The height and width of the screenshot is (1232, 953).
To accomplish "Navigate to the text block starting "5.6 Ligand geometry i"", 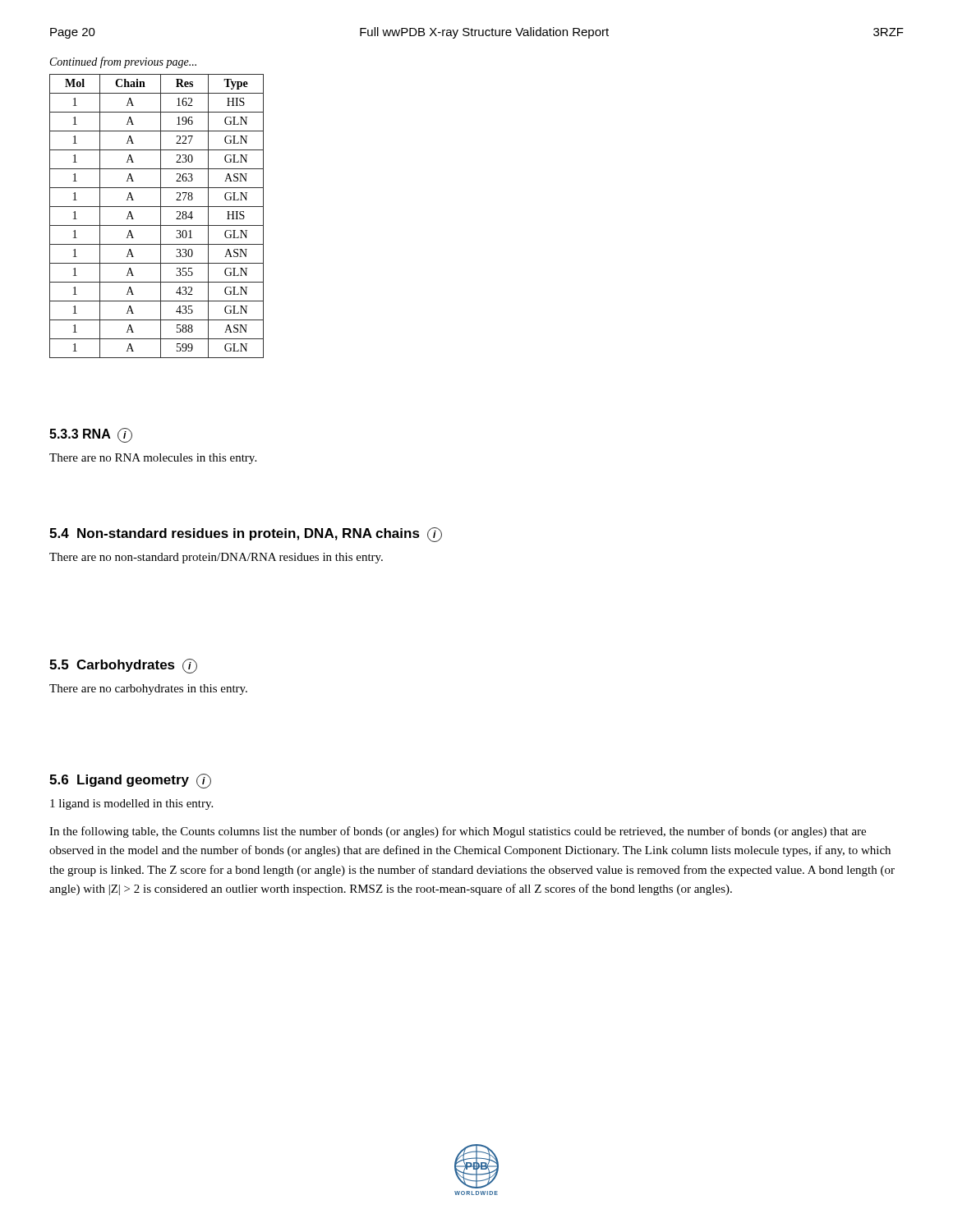I will pos(130,780).
